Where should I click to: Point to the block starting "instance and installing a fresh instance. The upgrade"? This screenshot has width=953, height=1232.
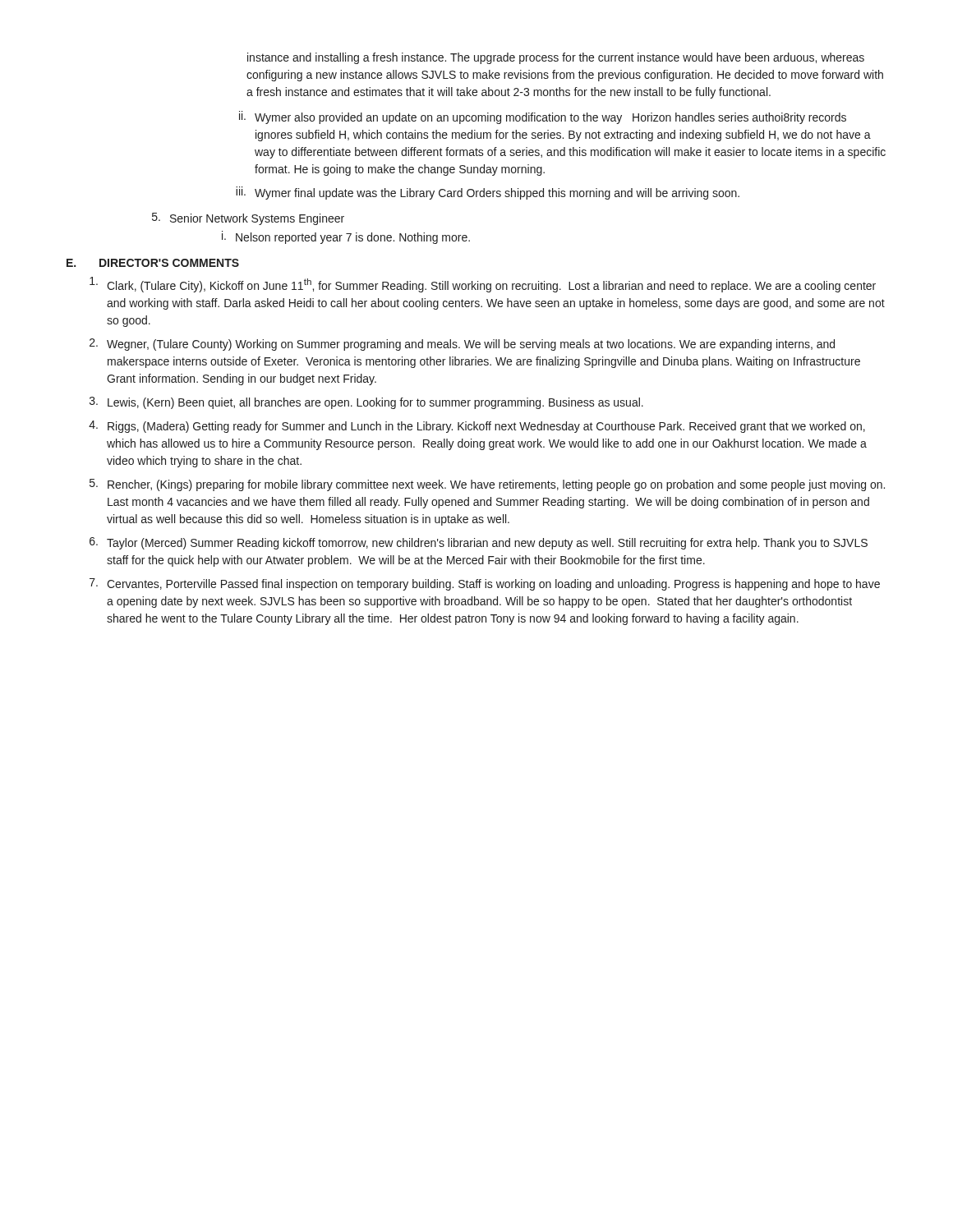[x=567, y=75]
